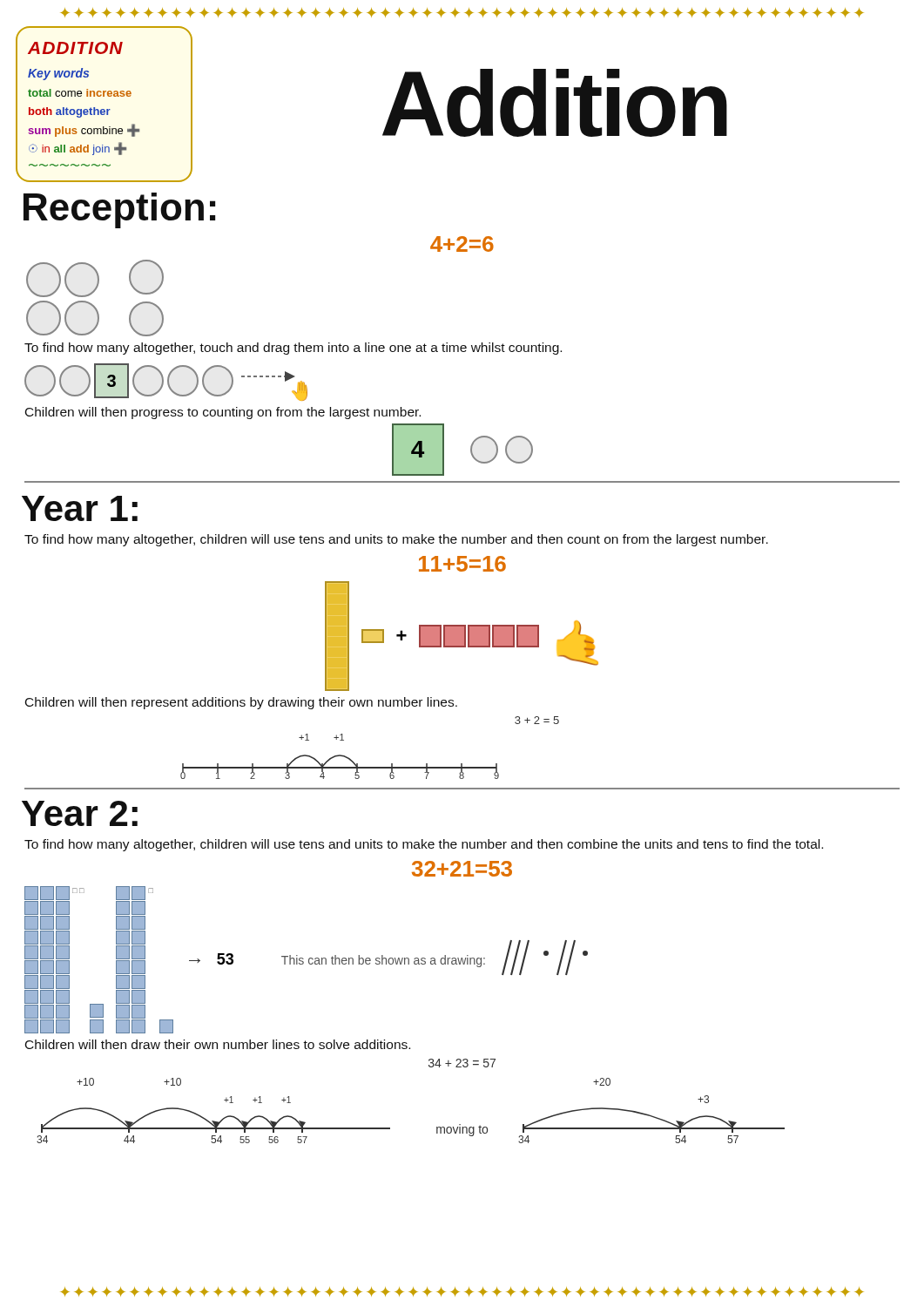Select the text with the text "34 + 23 = 57"
This screenshot has width=924, height=1307.
pyautogui.click(x=462, y=1063)
